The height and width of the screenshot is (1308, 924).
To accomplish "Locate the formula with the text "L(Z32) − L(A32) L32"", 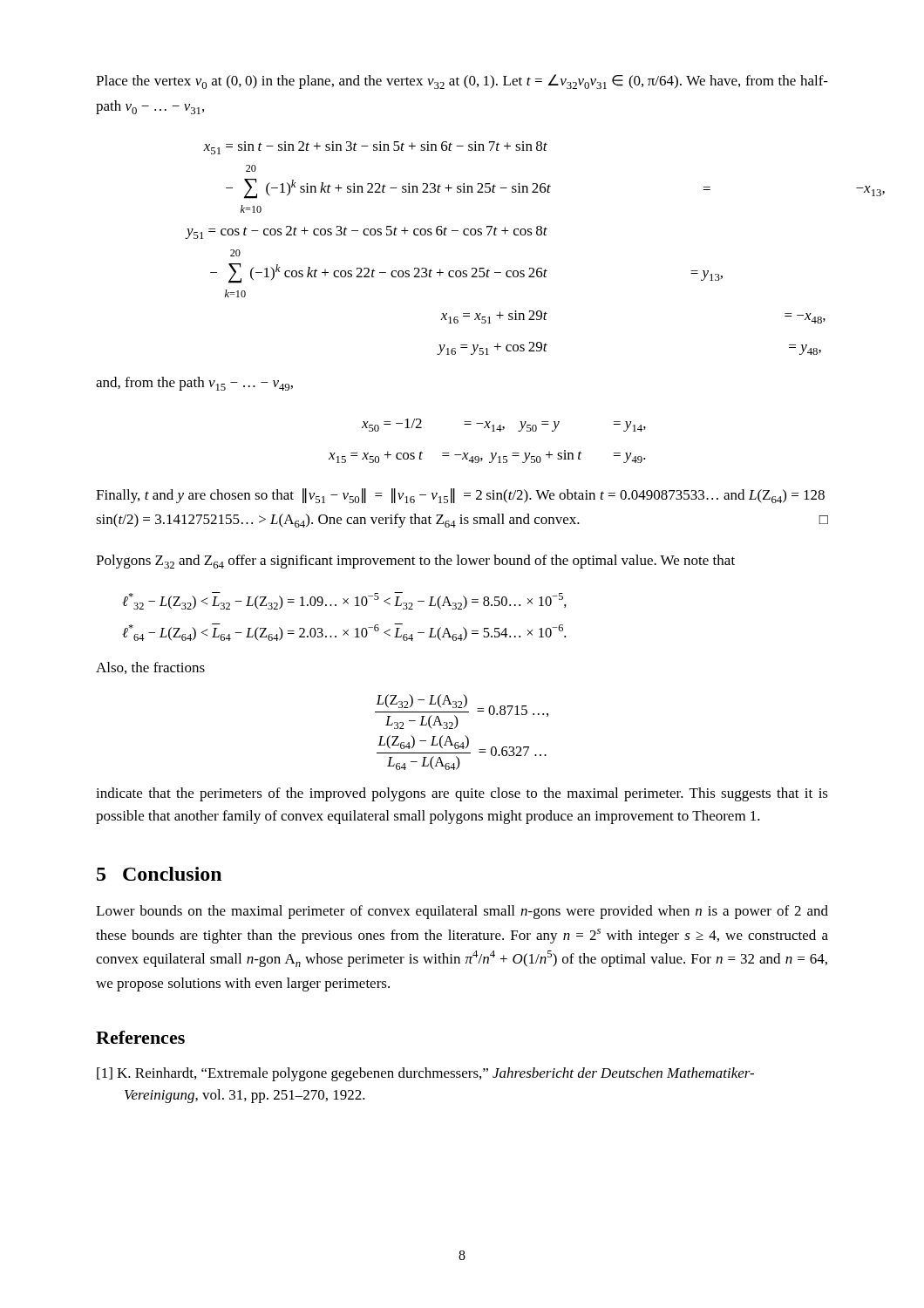I will [x=462, y=733].
